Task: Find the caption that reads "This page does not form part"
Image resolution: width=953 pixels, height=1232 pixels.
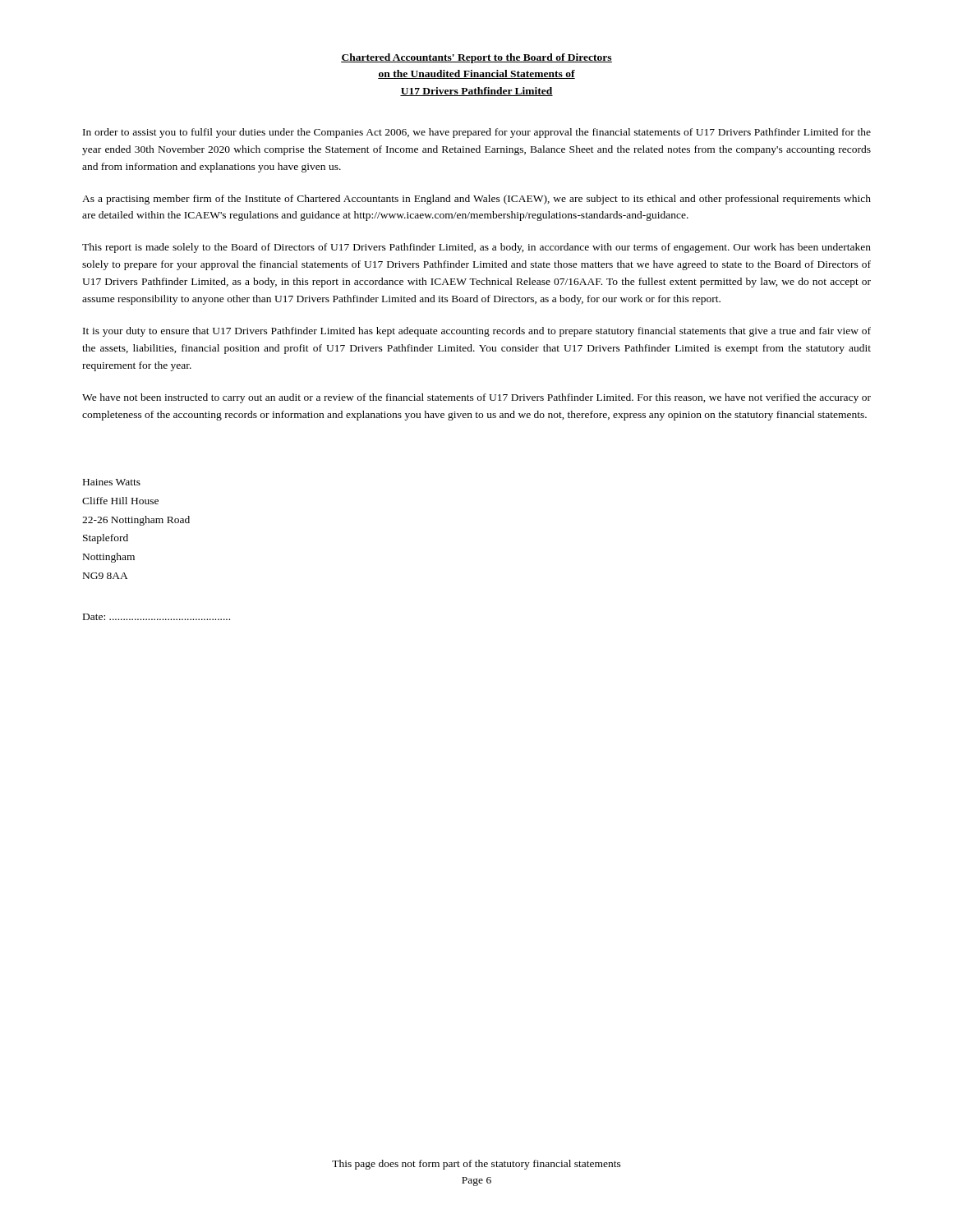Action: tap(476, 1163)
